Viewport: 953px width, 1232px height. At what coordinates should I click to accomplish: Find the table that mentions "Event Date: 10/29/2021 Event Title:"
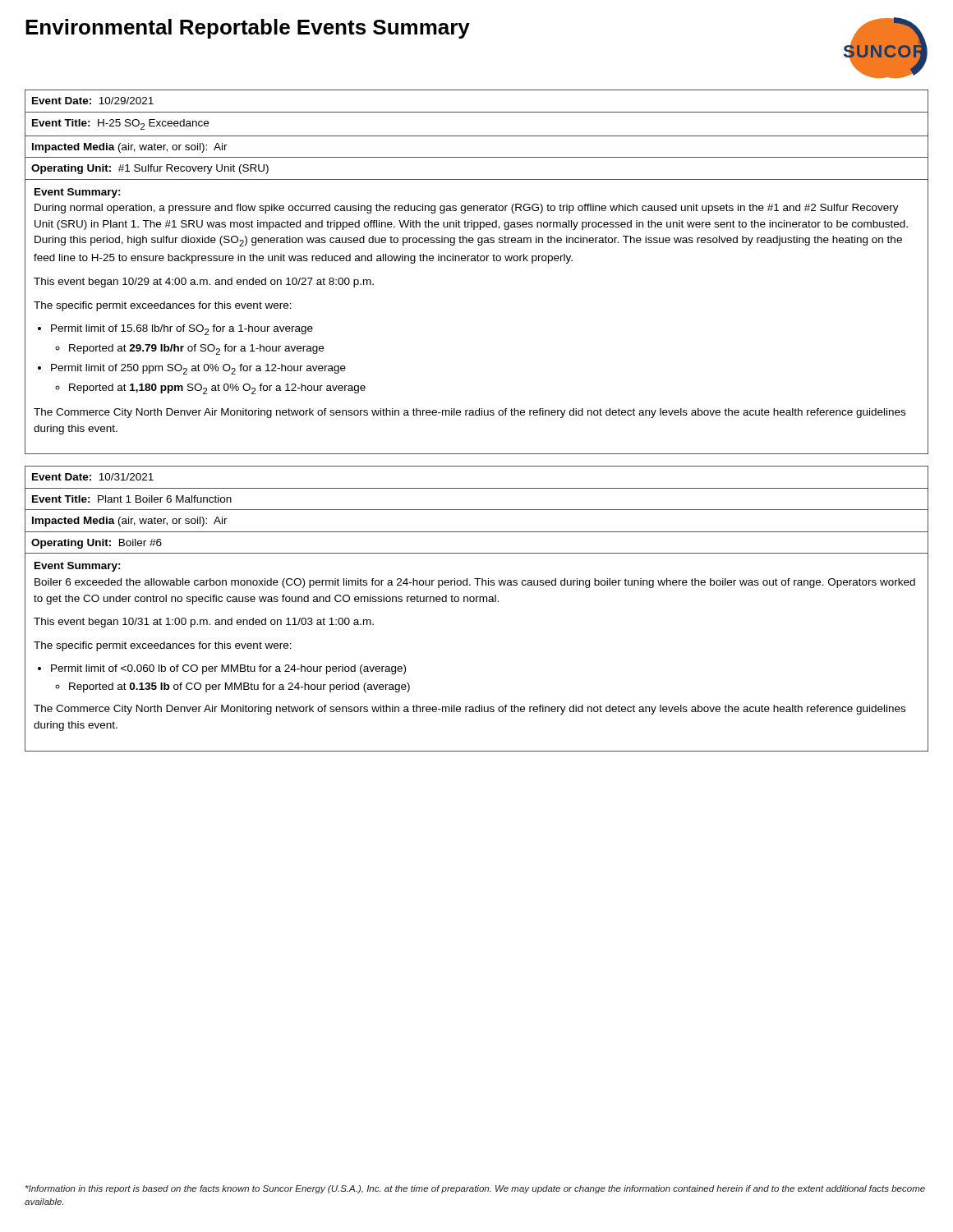(476, 272)
